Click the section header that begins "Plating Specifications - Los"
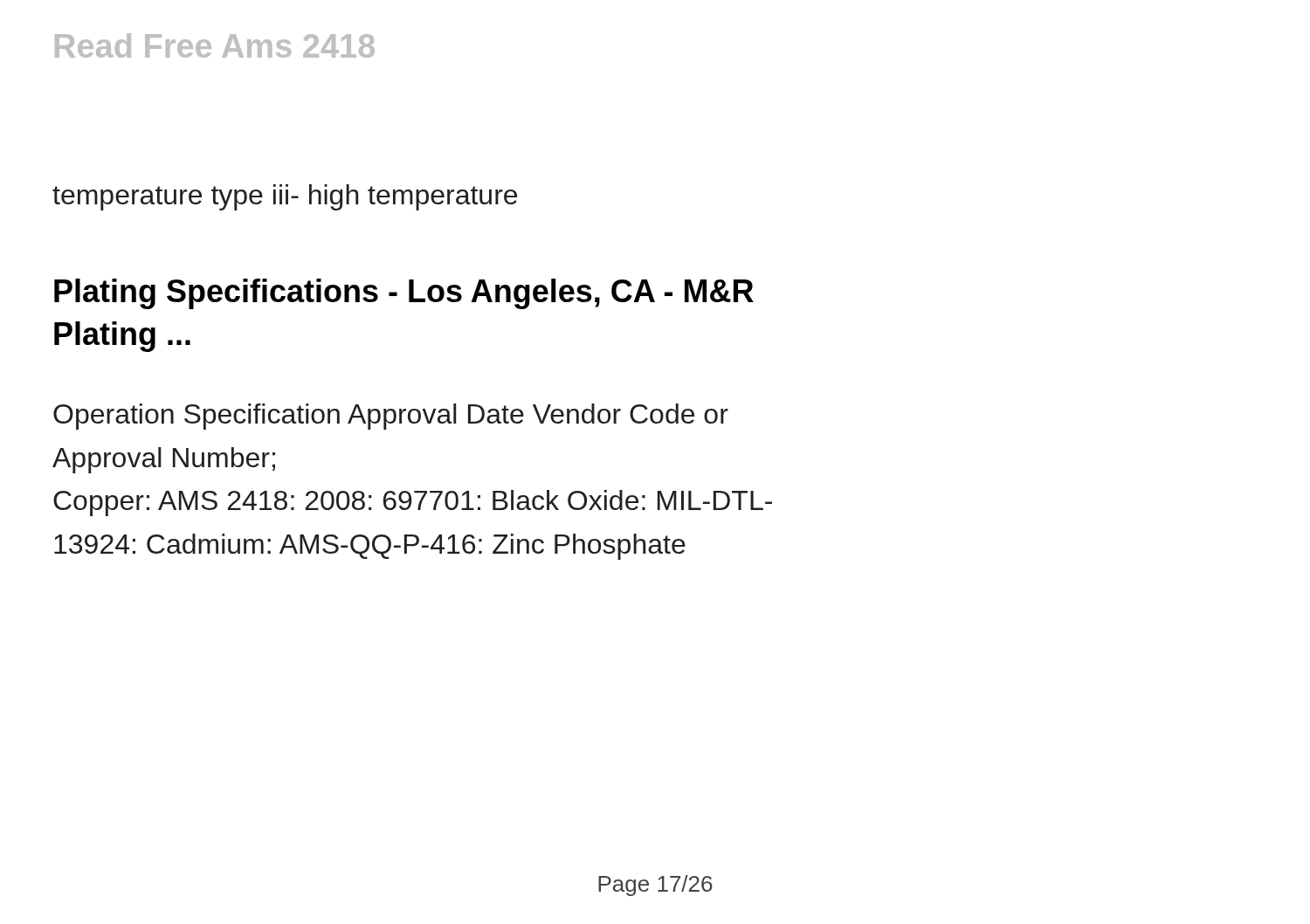Screen dimensions: 924x1310 (x=403, y=312)
